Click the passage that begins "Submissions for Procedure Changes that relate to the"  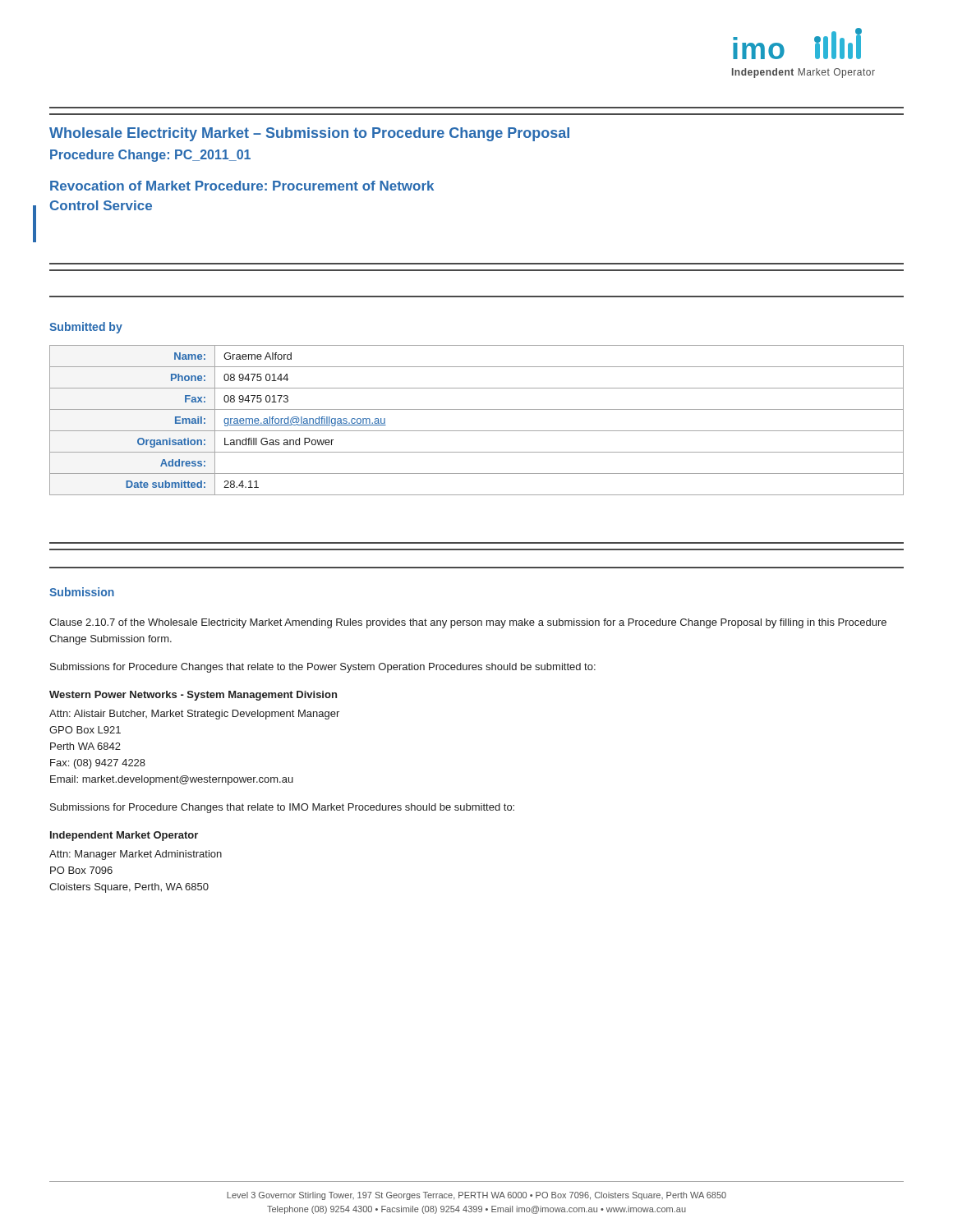pos(476,667)
